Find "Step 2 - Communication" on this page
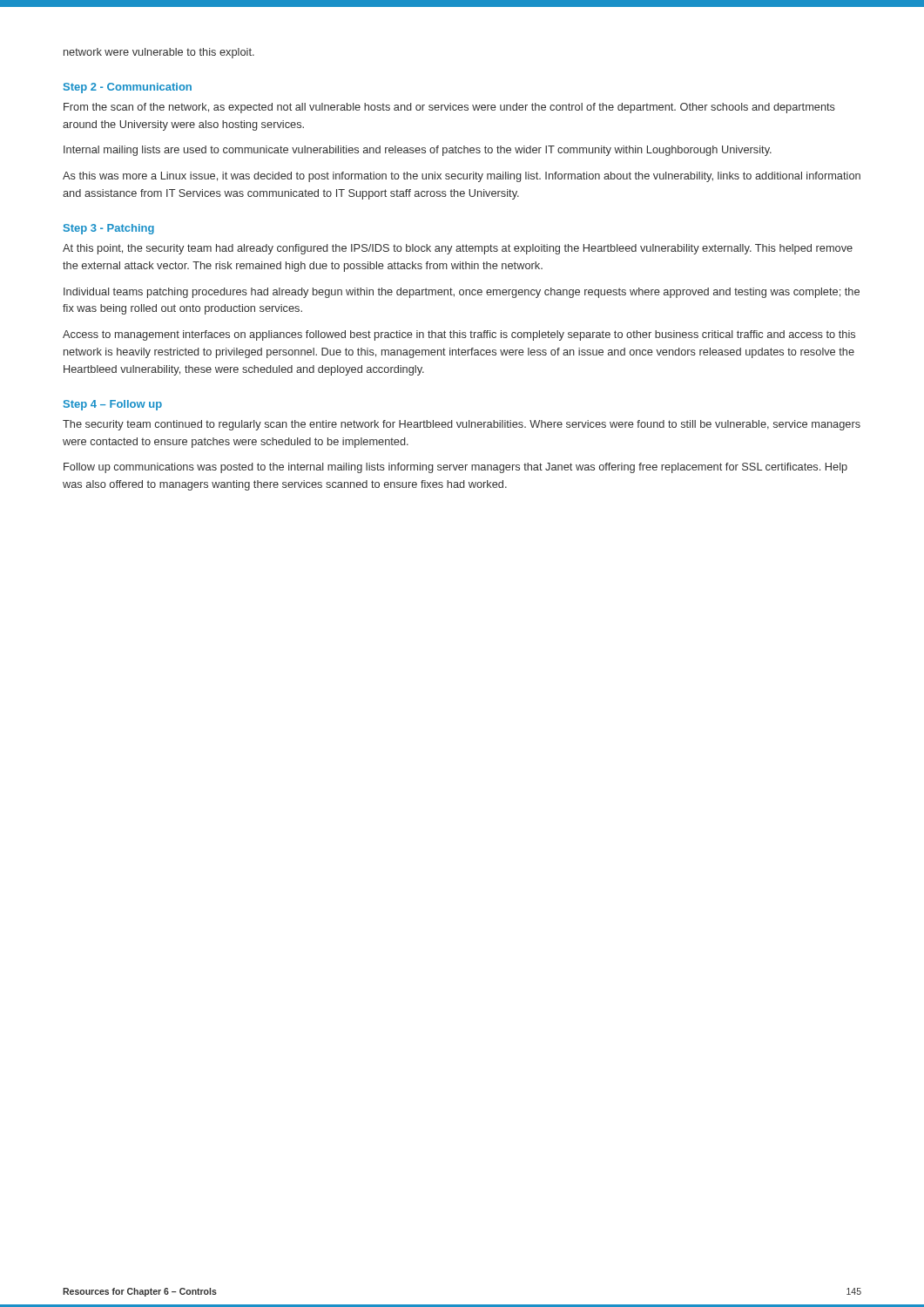The image size is (924, 1307). (x=128, y=87)
